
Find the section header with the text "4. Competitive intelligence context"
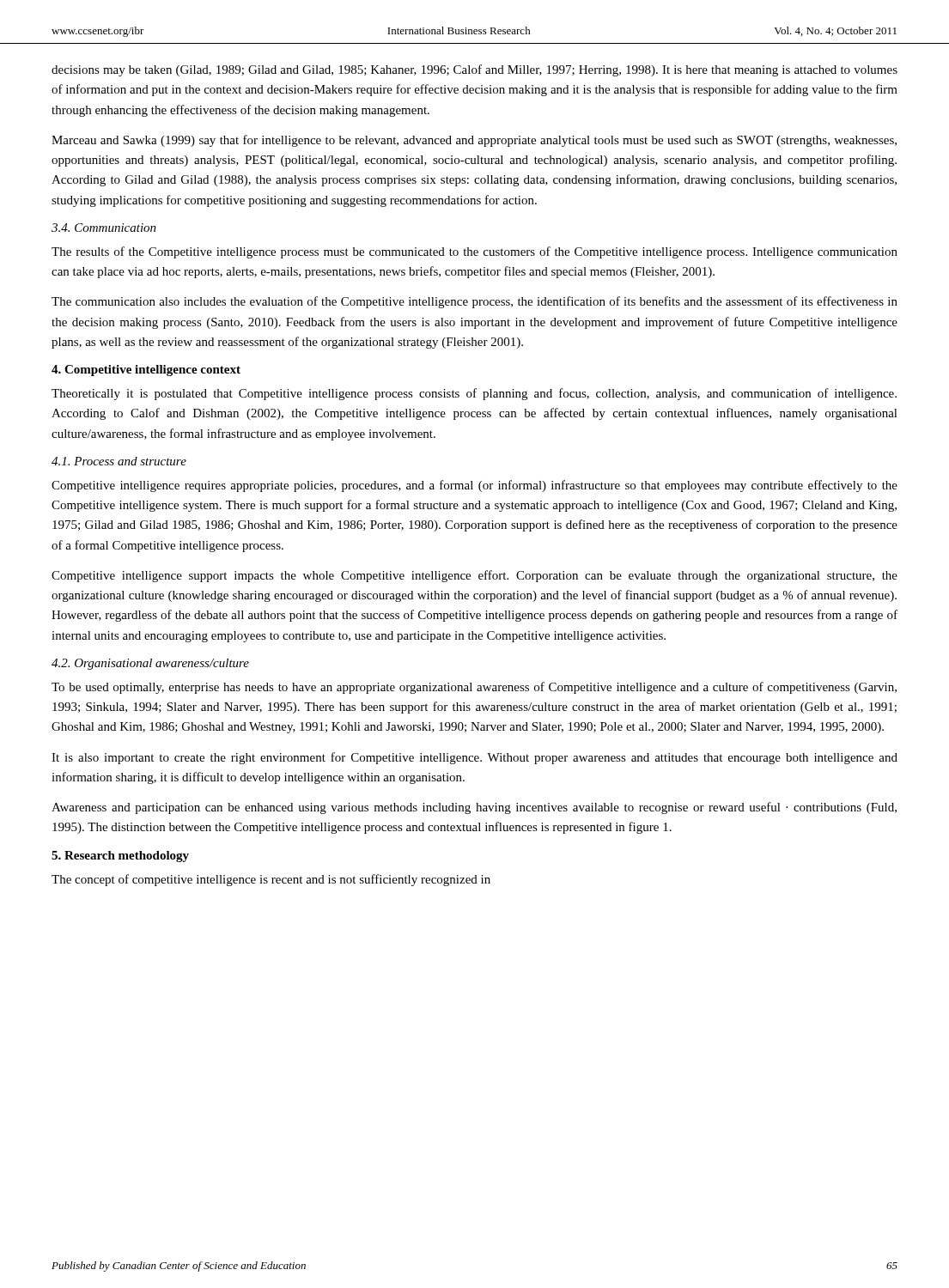pos(146,369)
